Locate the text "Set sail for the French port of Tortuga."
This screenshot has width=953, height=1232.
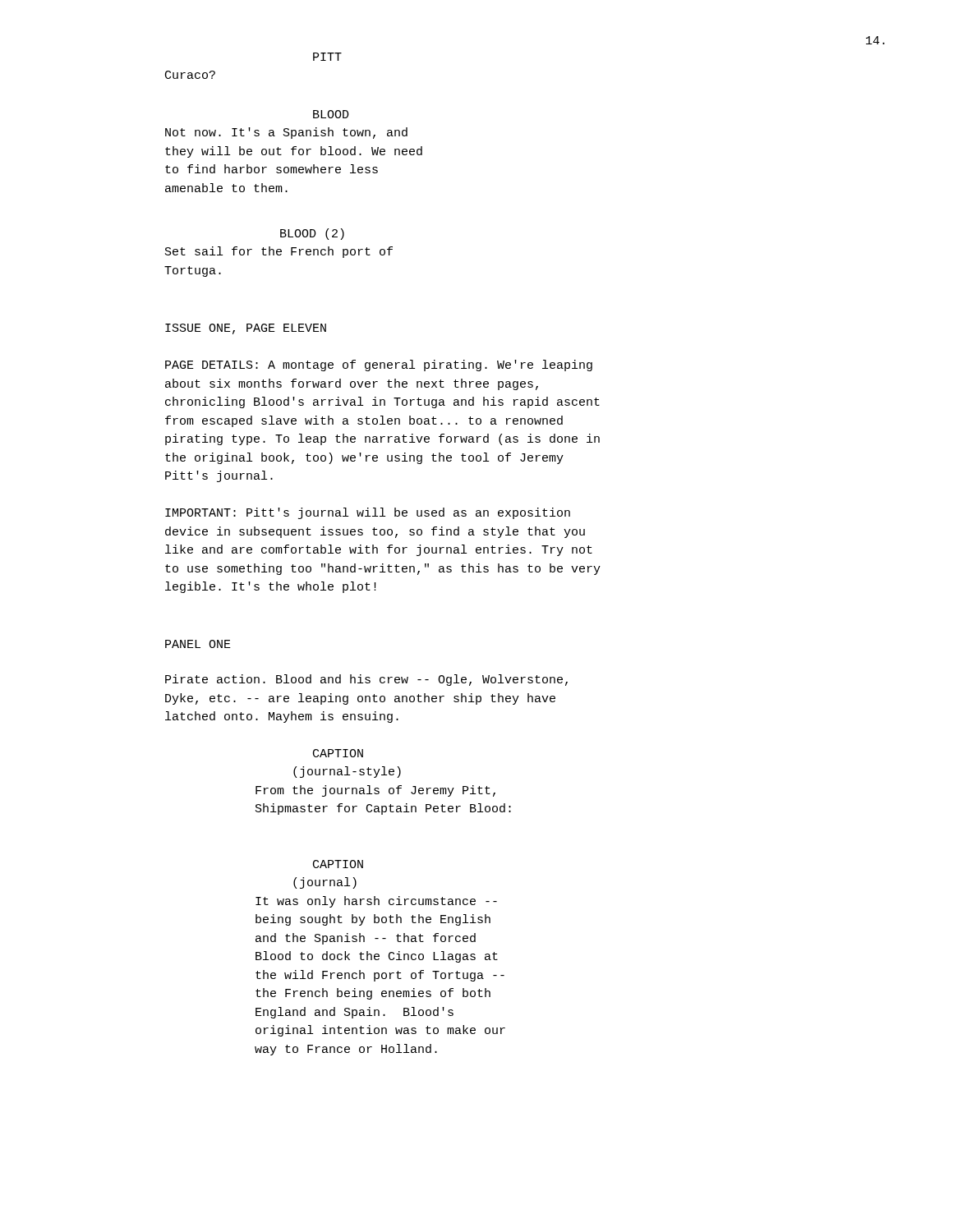pos(279,262)
